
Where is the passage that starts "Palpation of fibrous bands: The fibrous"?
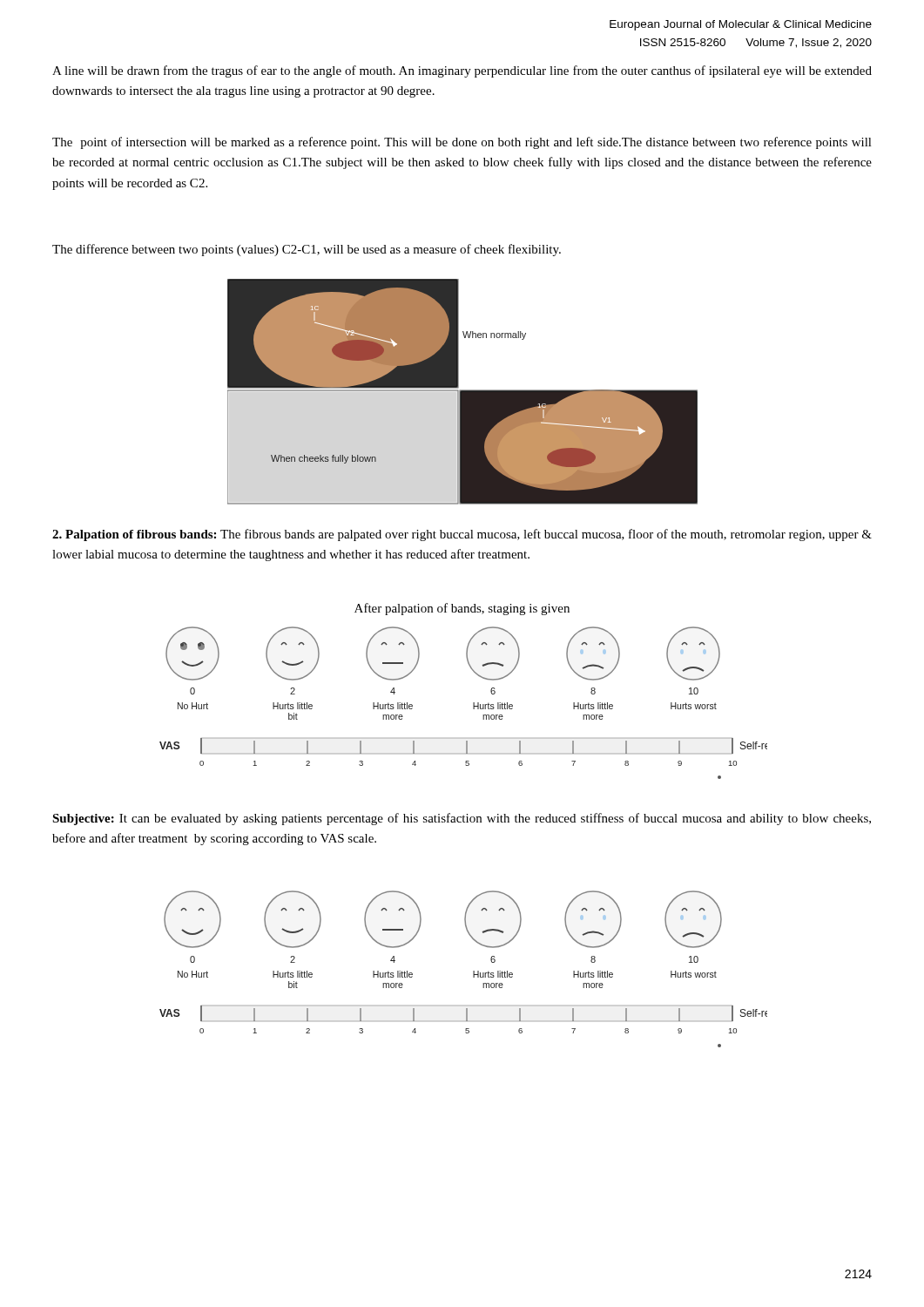click(x=462, y=544)
